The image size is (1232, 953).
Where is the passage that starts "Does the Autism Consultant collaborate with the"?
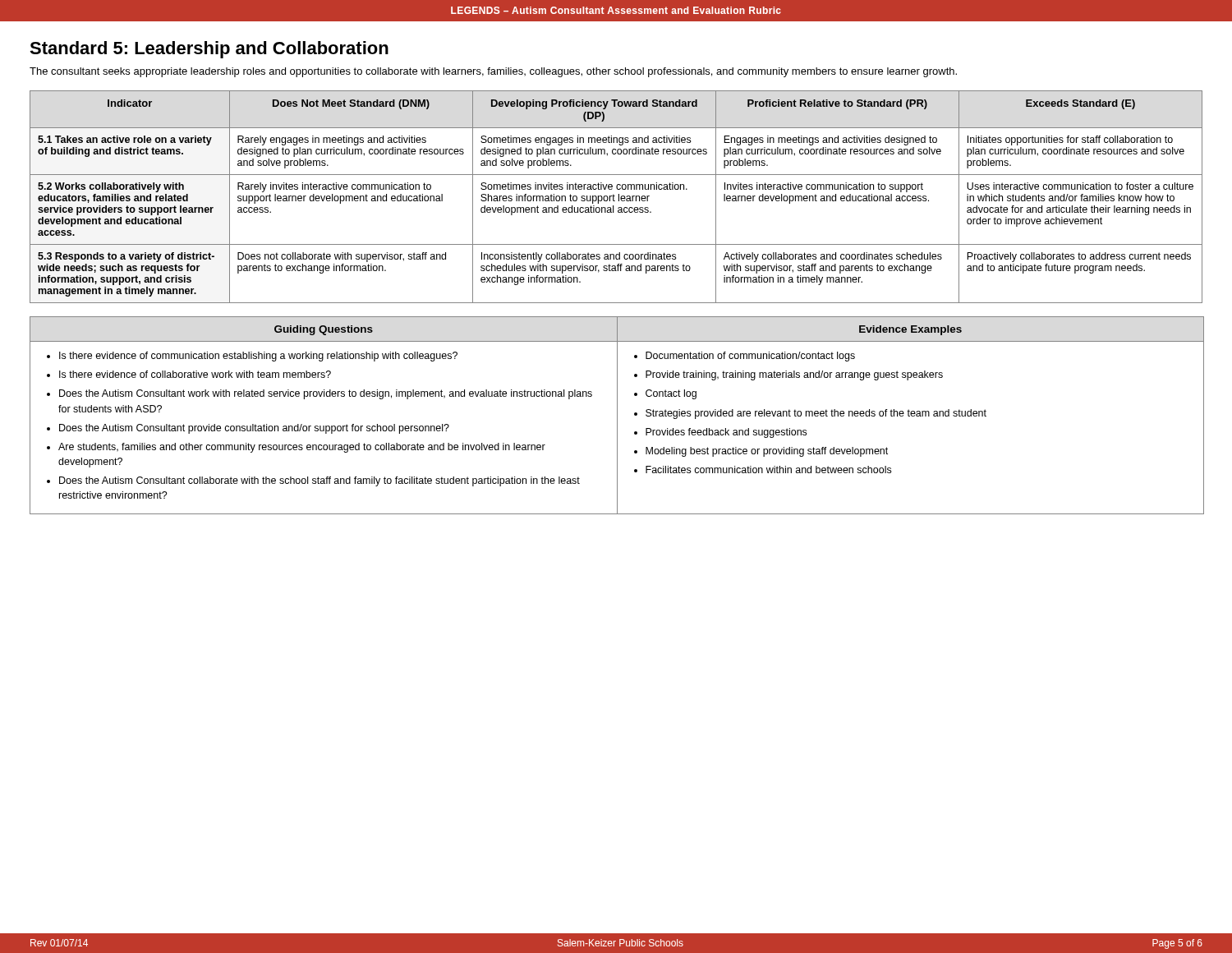(319, 488)
